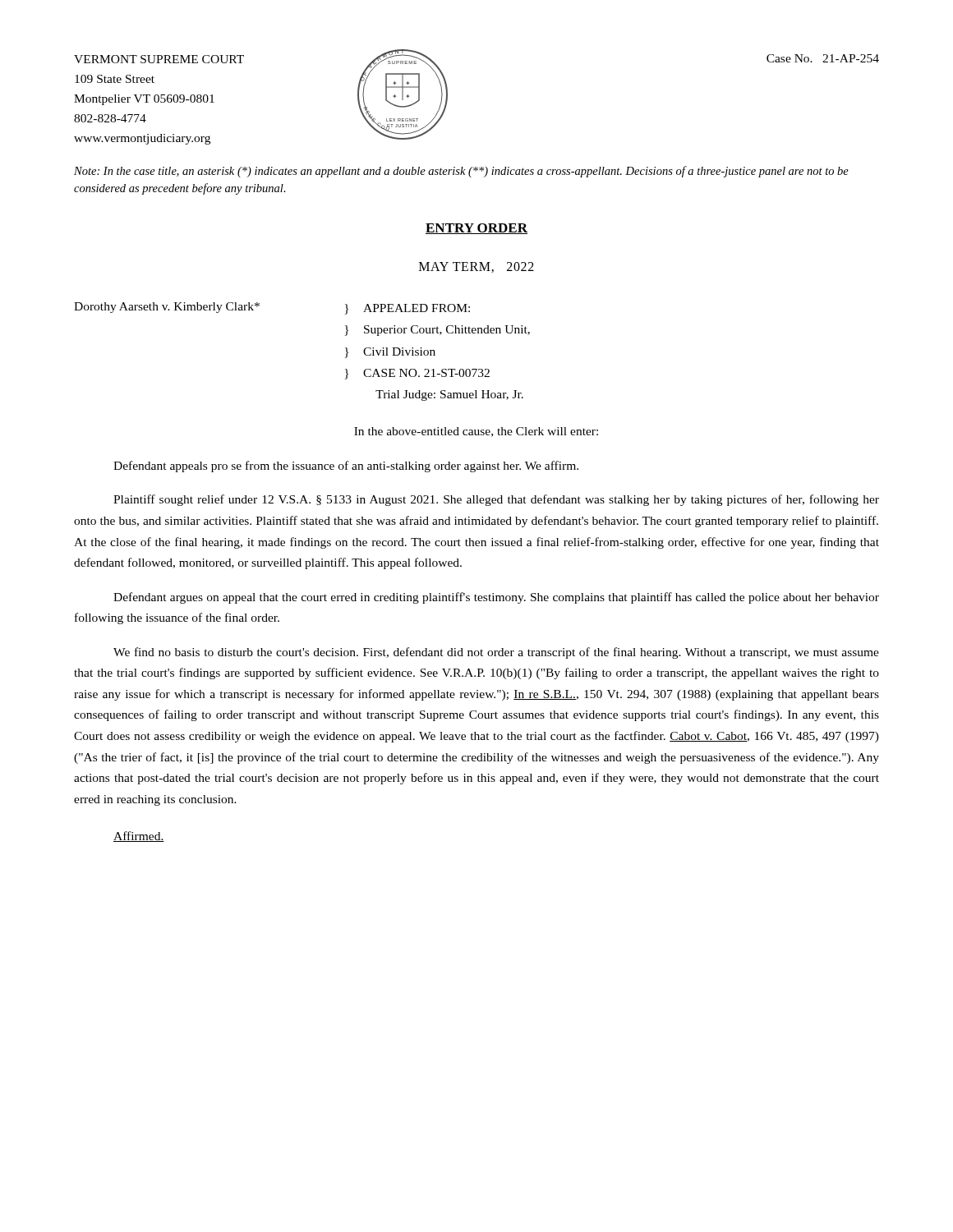
Task: Point to the region starting "We find no basis to disturb the"
Action: 476,725
